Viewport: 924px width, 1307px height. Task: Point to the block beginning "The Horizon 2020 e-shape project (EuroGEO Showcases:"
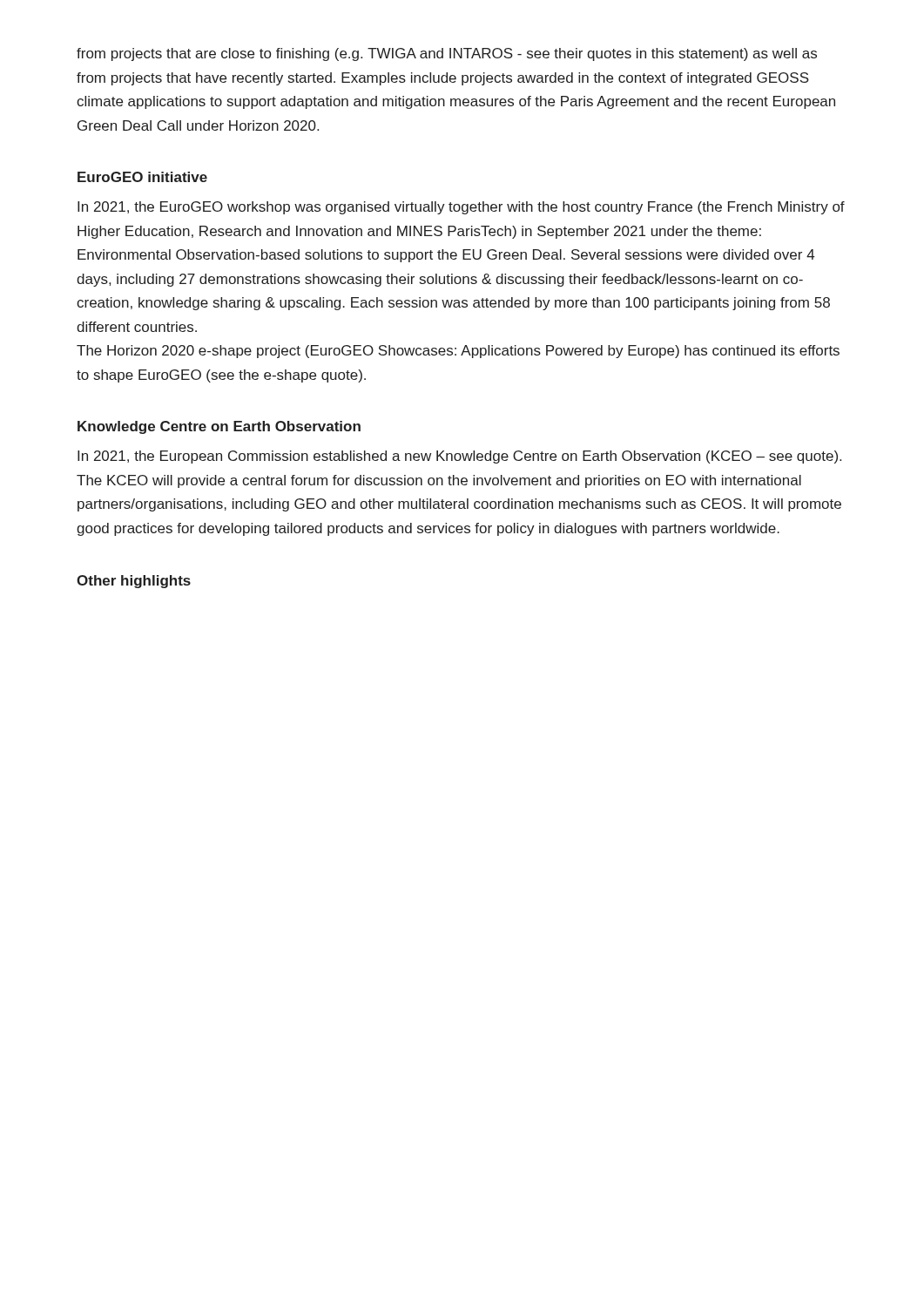point(458,363)
